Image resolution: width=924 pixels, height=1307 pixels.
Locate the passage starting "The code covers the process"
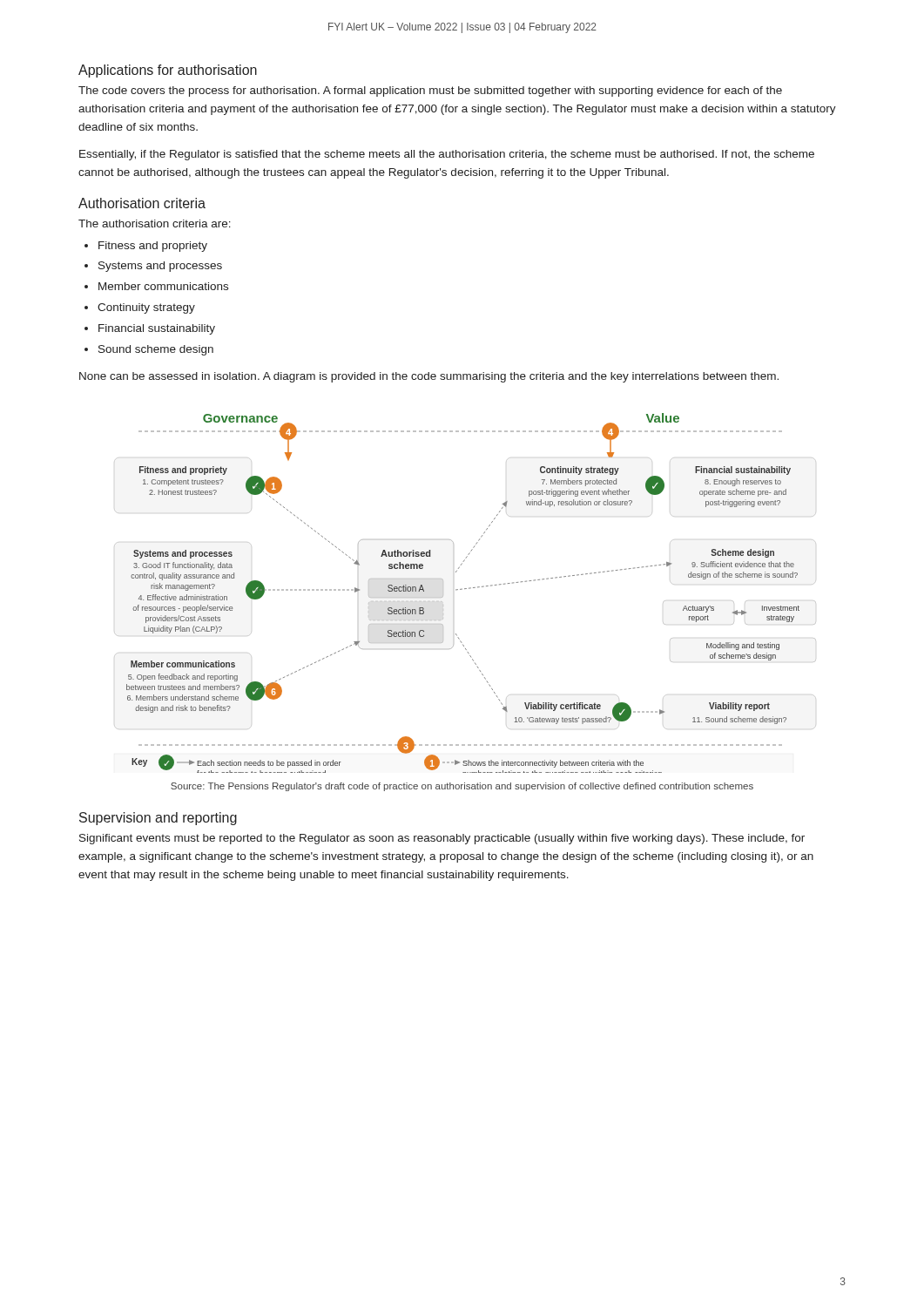(x=457, y=108)
